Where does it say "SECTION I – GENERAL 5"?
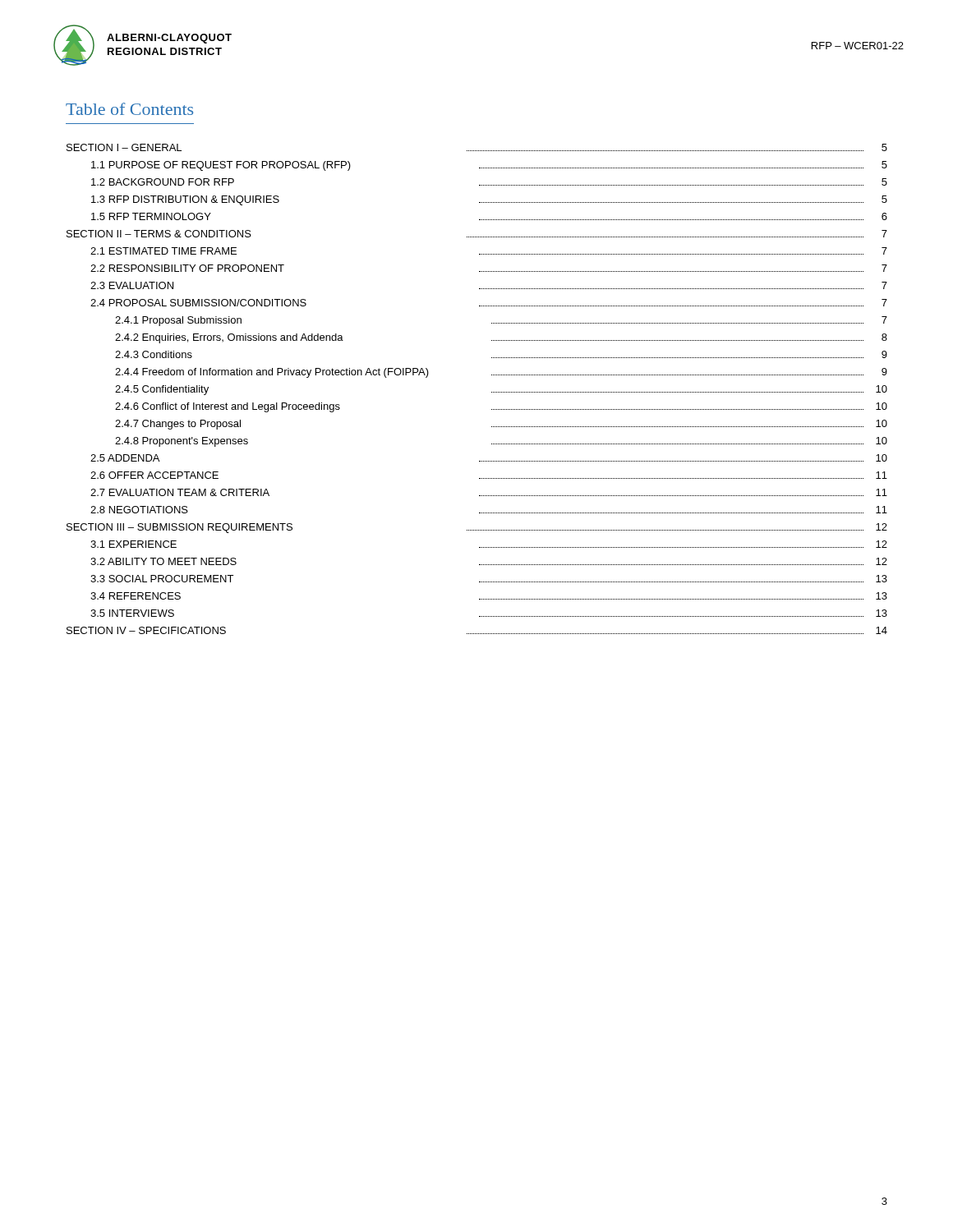 pos(476,147)
